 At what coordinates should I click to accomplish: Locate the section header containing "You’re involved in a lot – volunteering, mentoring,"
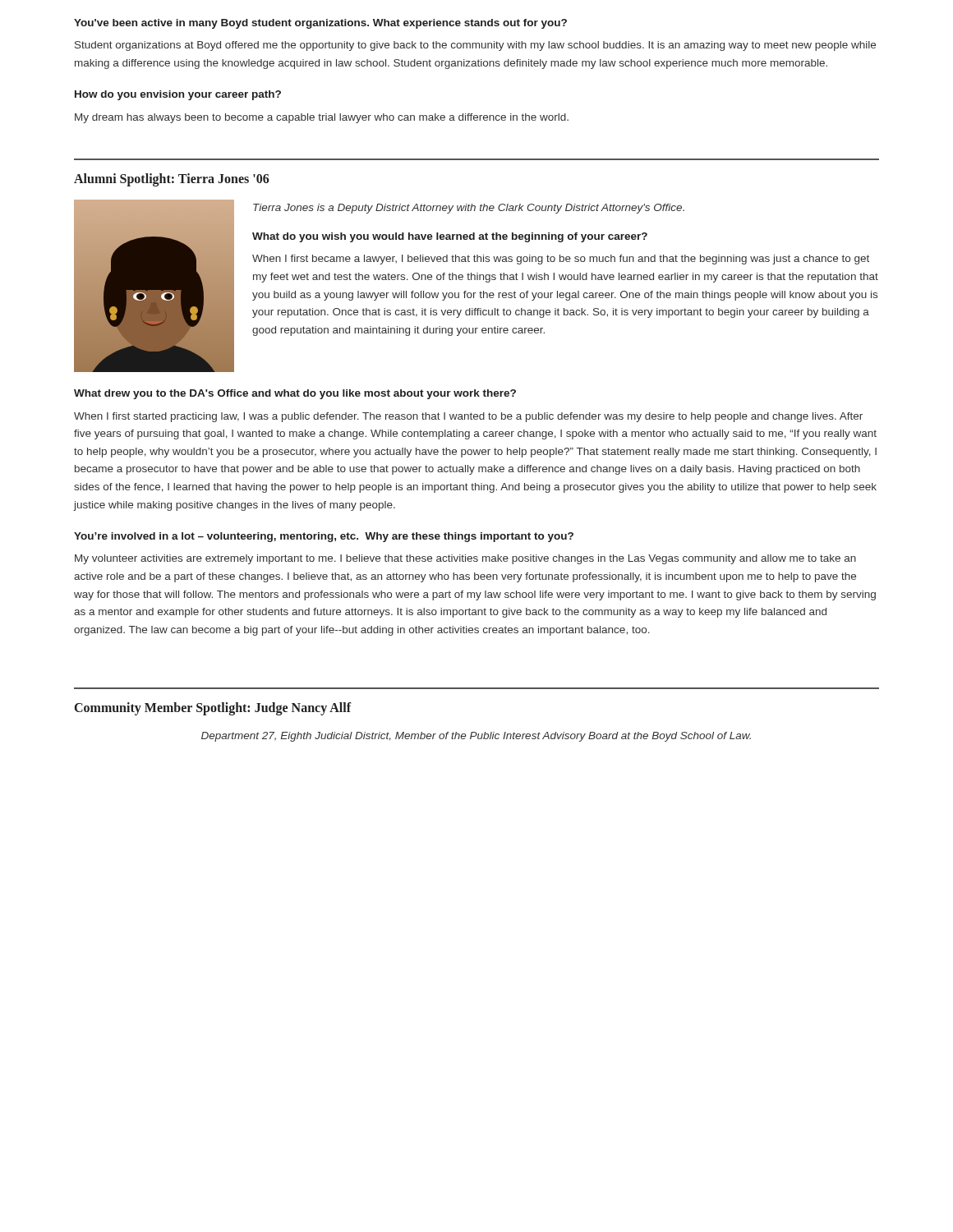tap(324, 536)
